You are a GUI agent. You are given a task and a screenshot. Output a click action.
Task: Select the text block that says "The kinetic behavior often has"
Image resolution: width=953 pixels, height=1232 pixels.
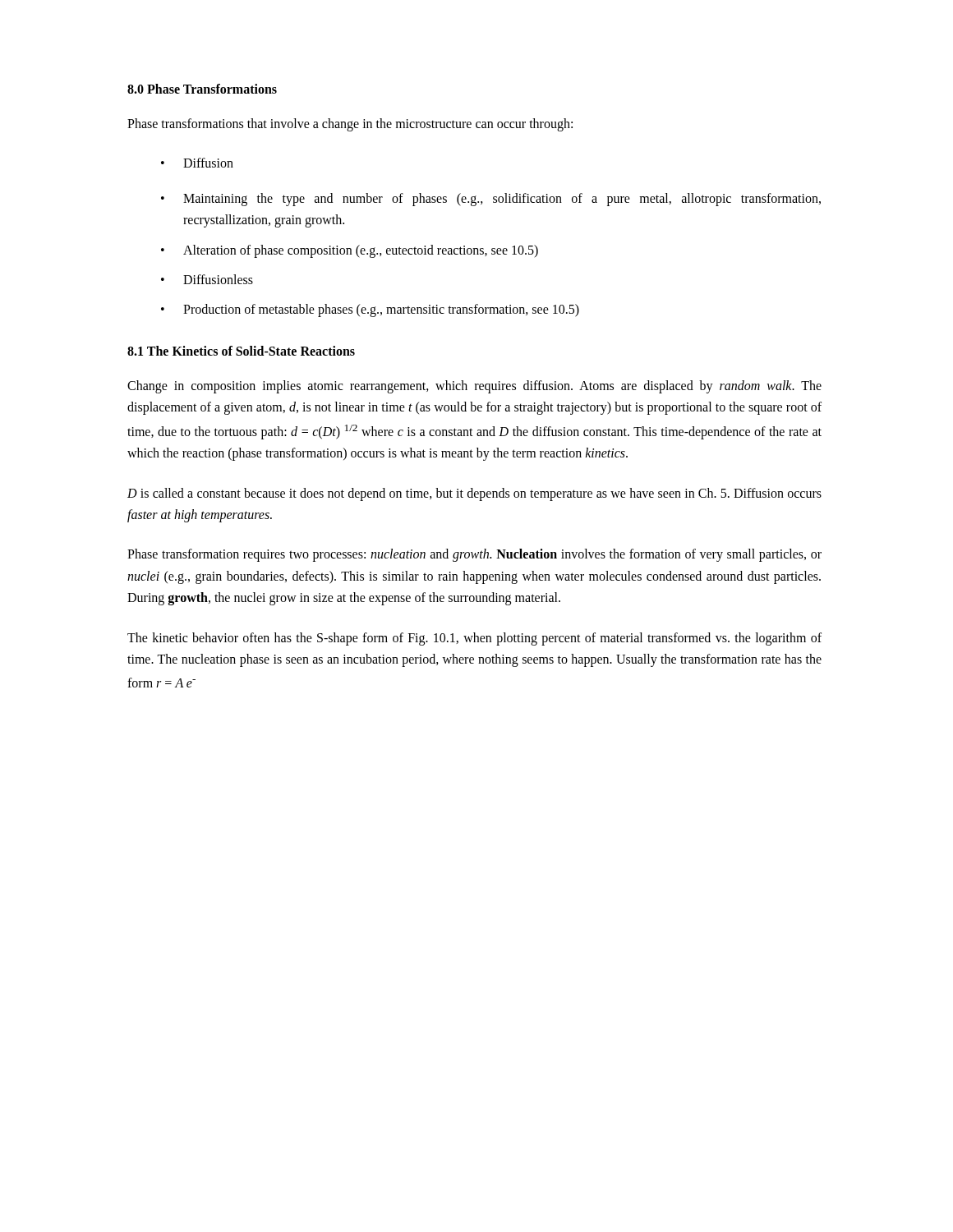tap(474, 660)
